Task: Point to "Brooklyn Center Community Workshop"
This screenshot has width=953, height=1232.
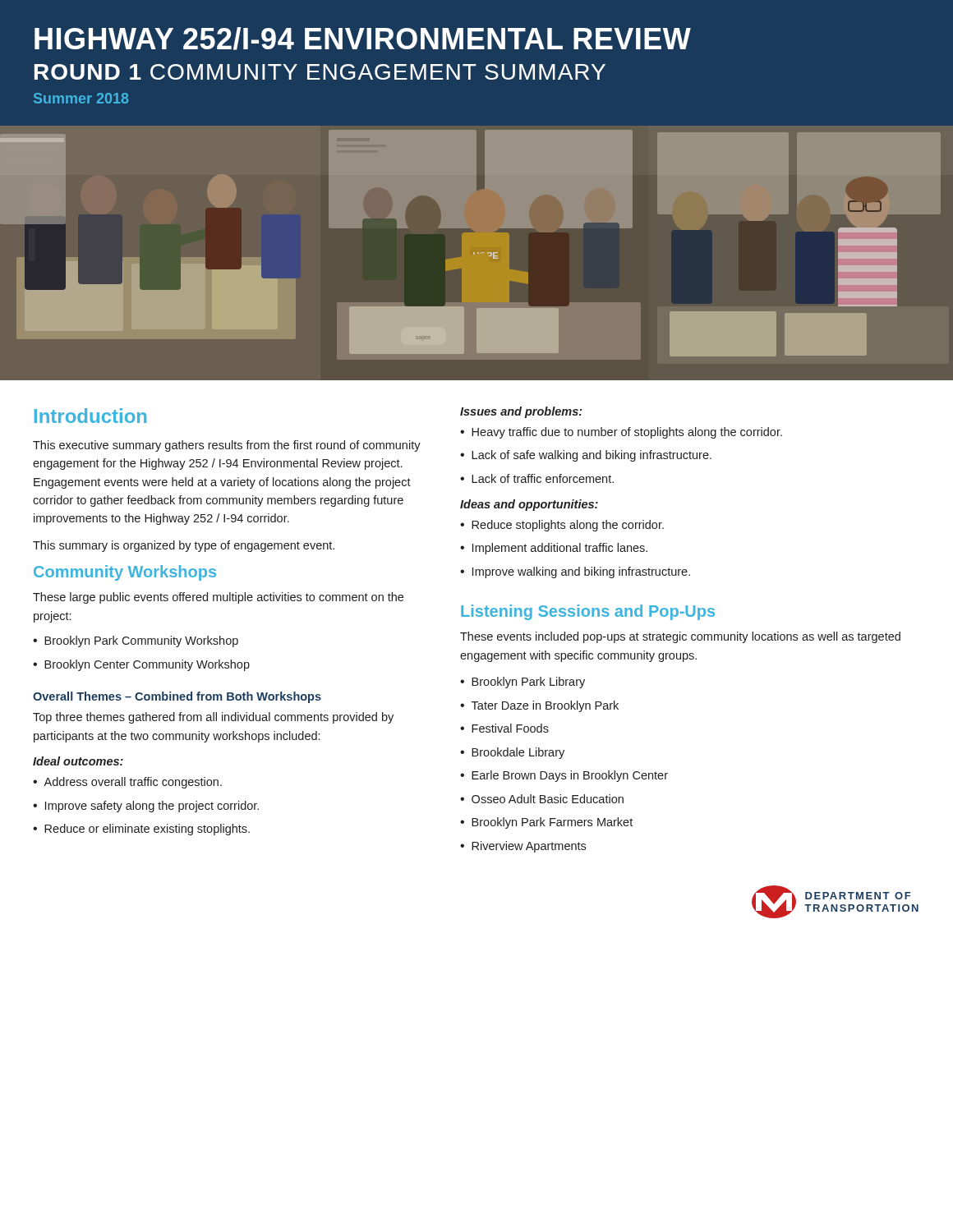Action: click(230, 665)
